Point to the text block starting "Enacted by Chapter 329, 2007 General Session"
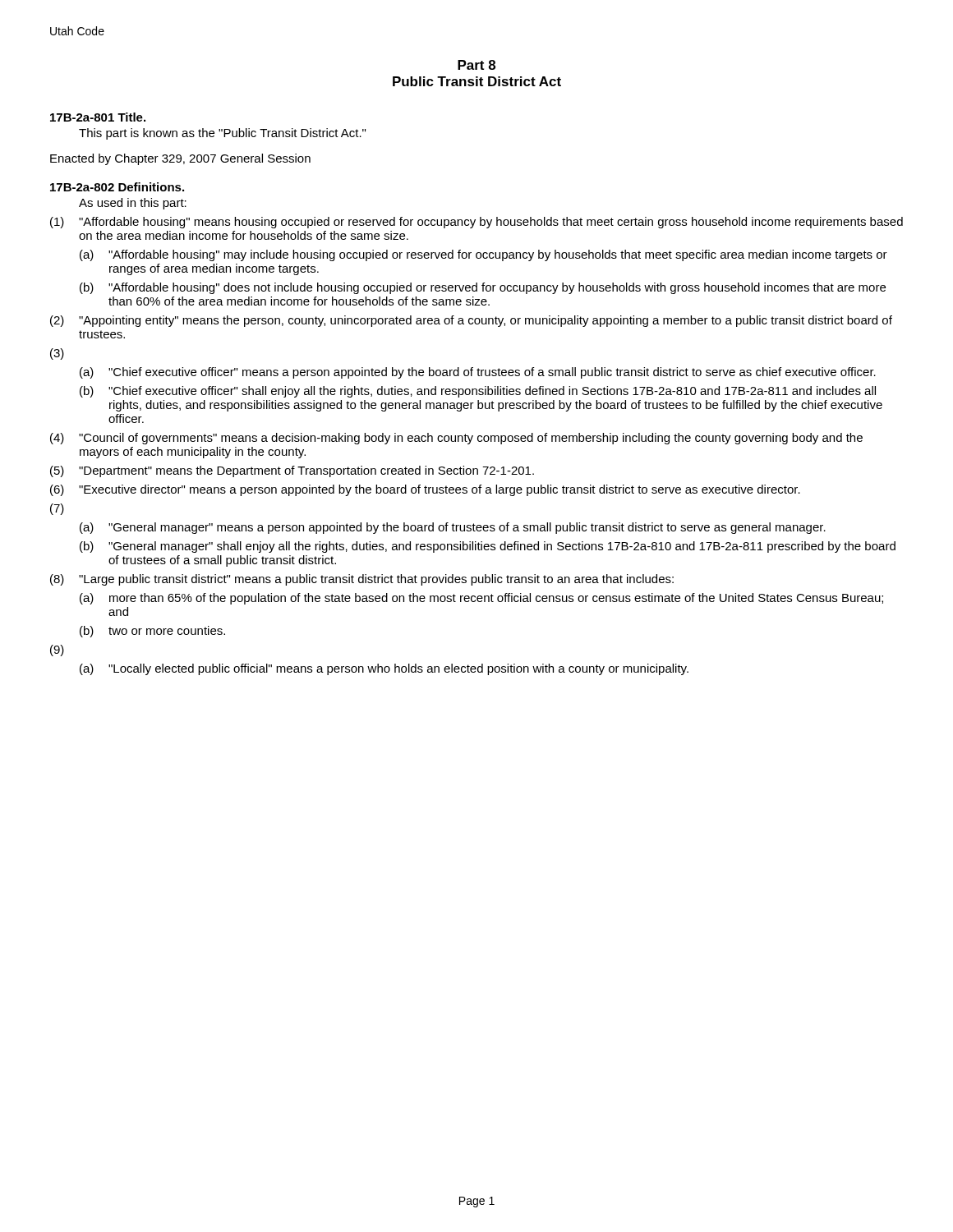The image size is (953, 1232). click(x=180, y=158)
